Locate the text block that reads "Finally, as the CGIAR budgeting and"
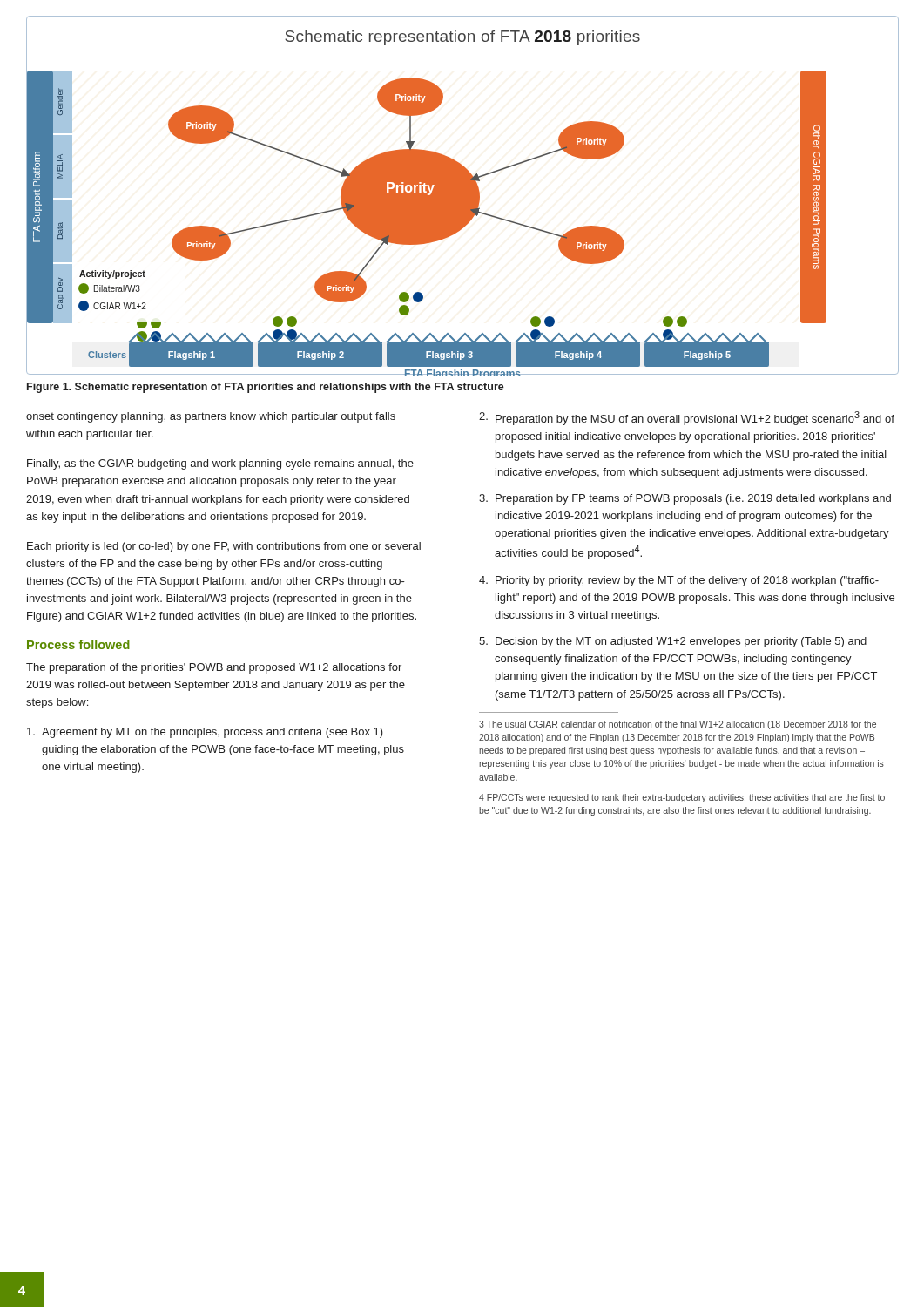This screenshot has width=924, height=1307. pyautogui.click(x=220, y=490)
